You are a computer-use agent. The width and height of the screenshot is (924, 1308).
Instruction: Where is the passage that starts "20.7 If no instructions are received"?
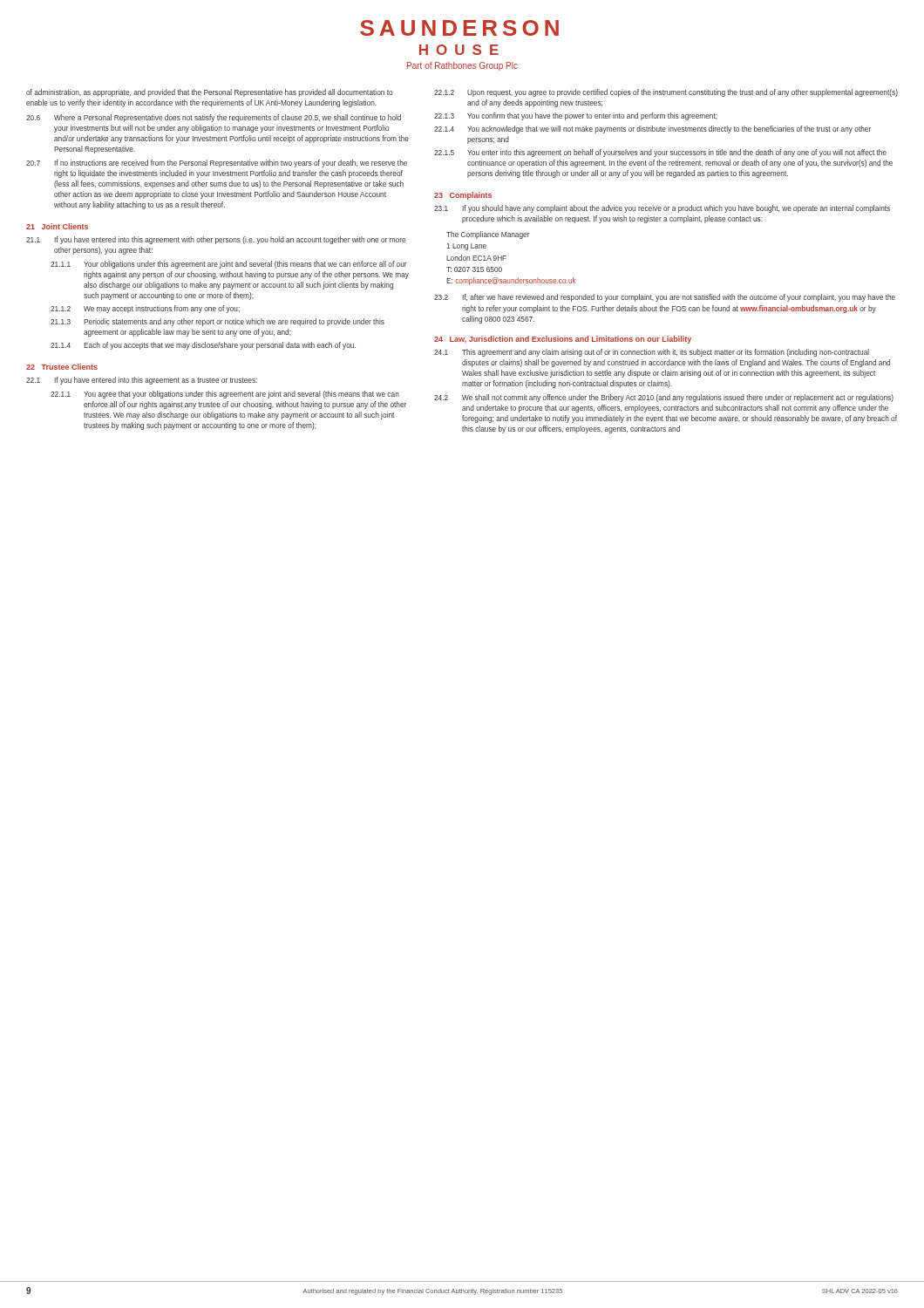[218, 184]
